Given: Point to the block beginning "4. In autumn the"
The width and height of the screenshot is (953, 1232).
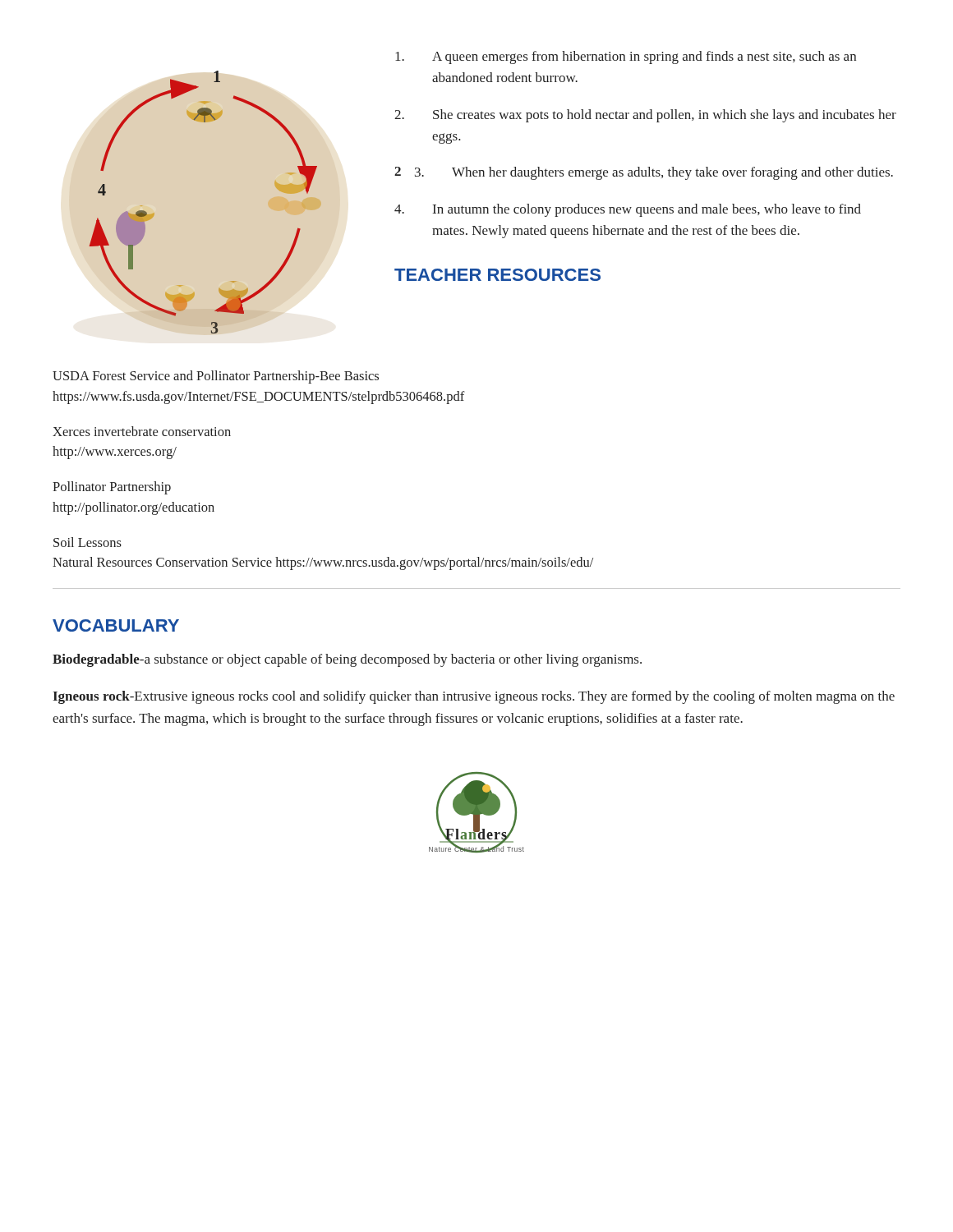Looking at the screenshot, I should [647, 220].
